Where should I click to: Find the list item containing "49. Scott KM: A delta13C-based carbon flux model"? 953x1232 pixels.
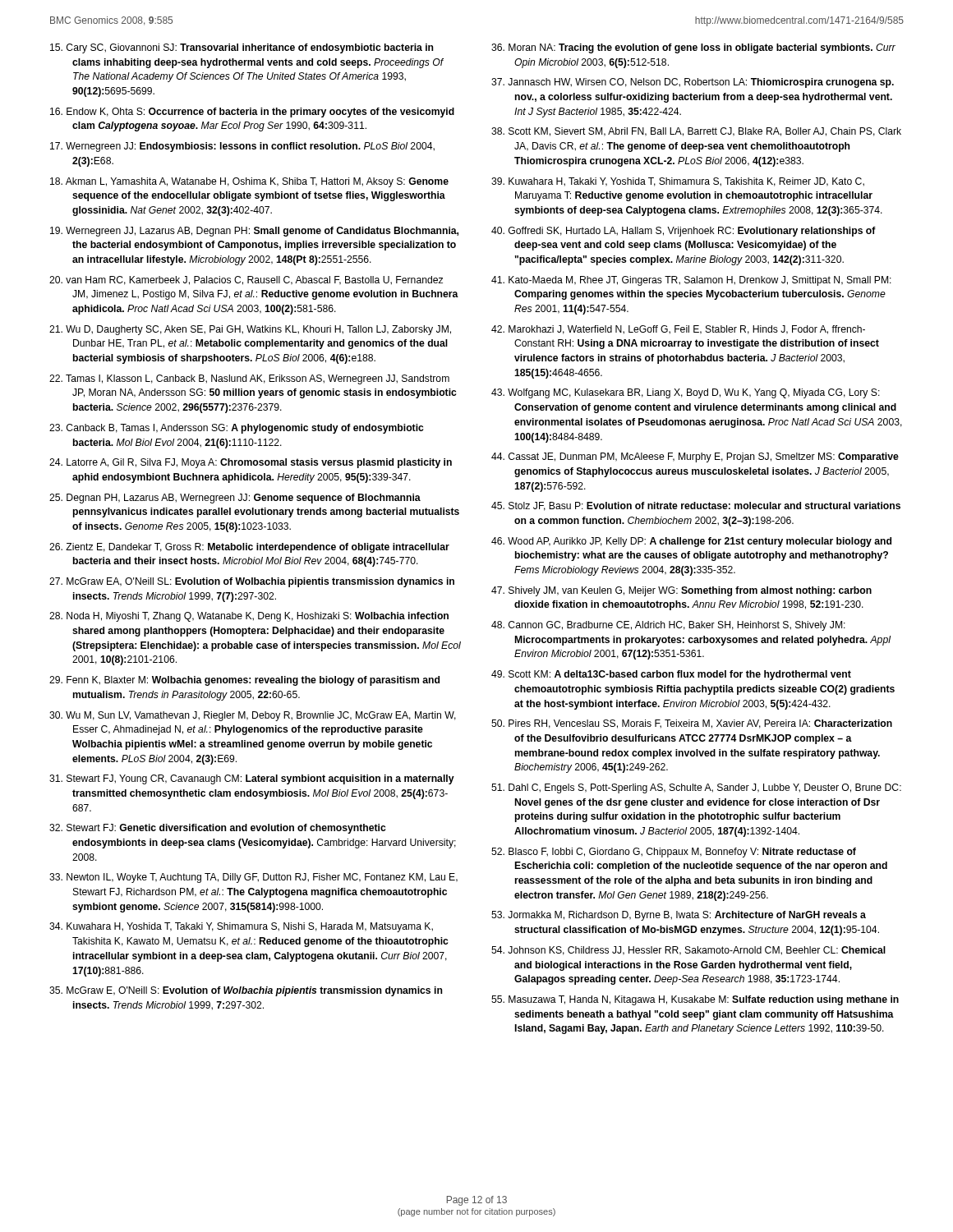pyautogui.click(x=693, y=689)
